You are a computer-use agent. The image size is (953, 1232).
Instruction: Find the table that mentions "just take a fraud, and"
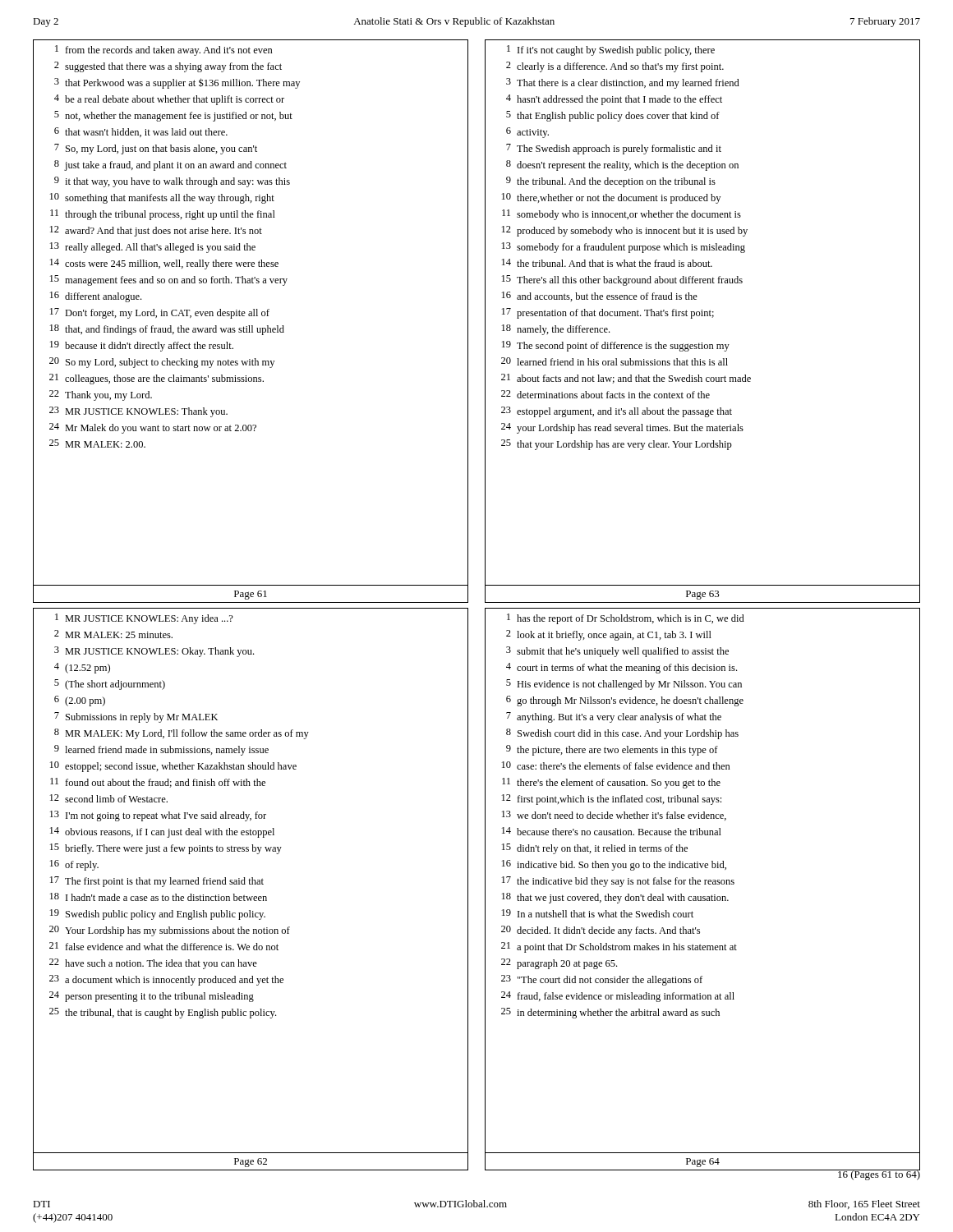[251, 312]
